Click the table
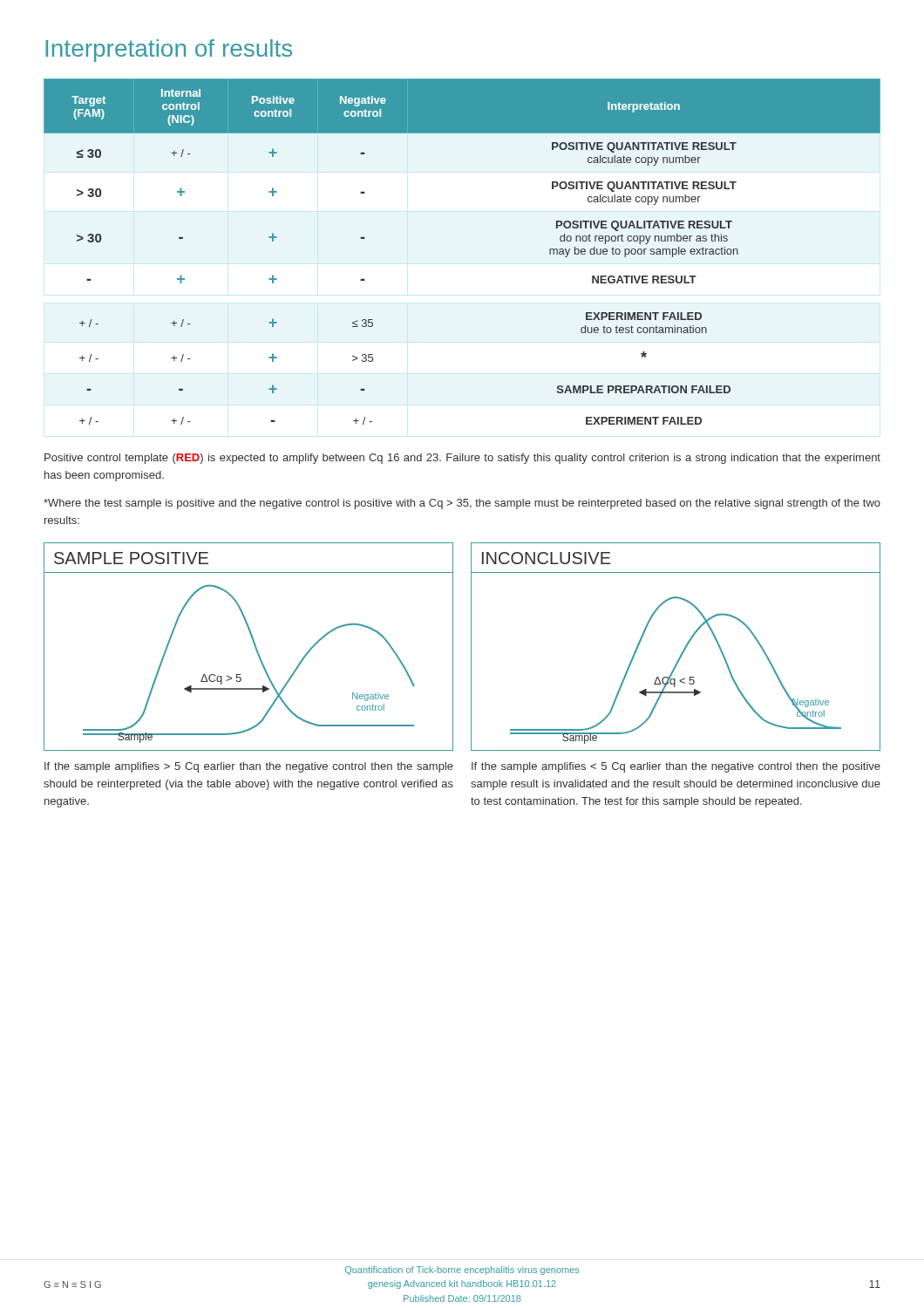The image size is (924, 1308). 462,258
